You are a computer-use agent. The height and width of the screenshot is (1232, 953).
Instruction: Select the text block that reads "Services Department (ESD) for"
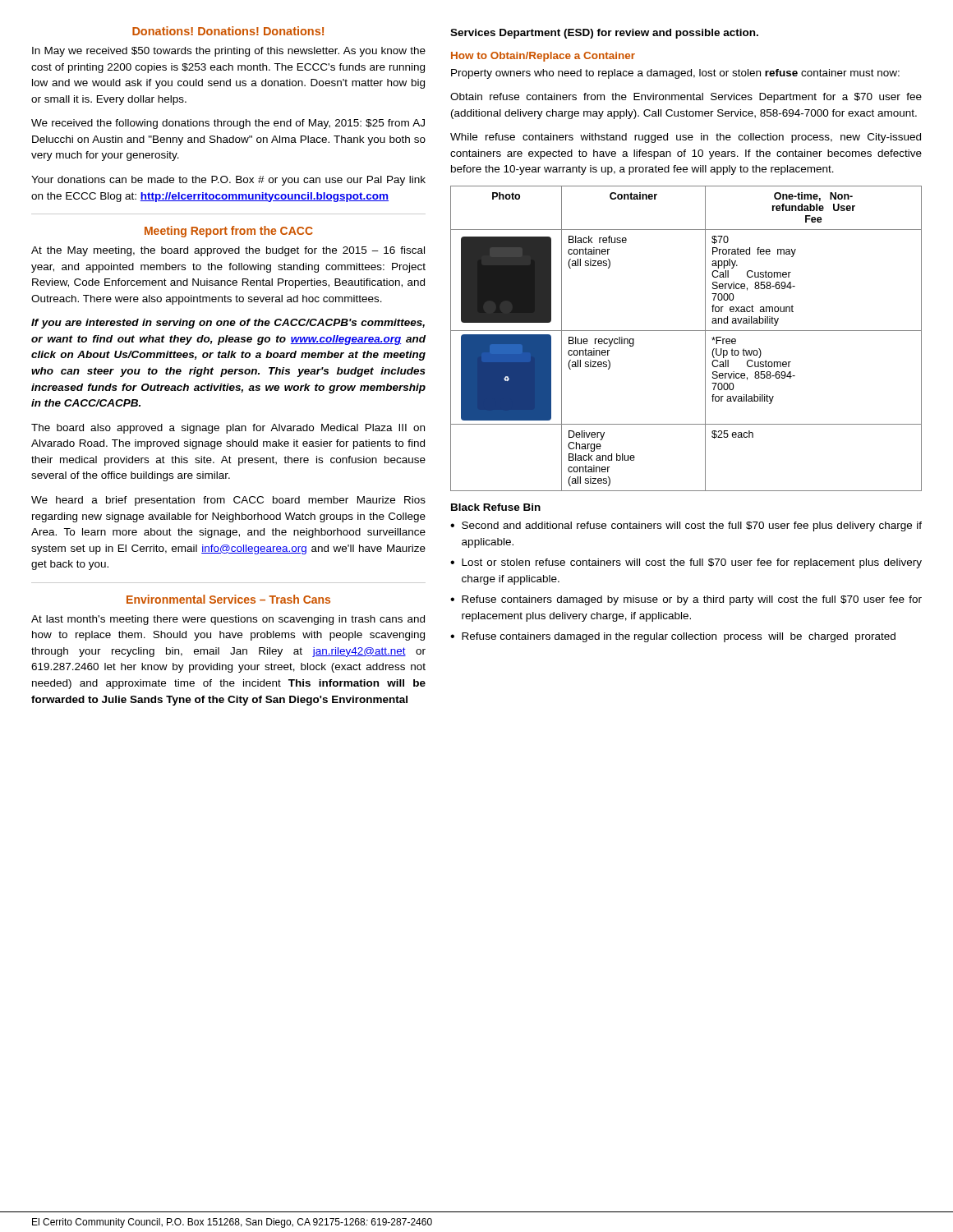tap(605, 32)
